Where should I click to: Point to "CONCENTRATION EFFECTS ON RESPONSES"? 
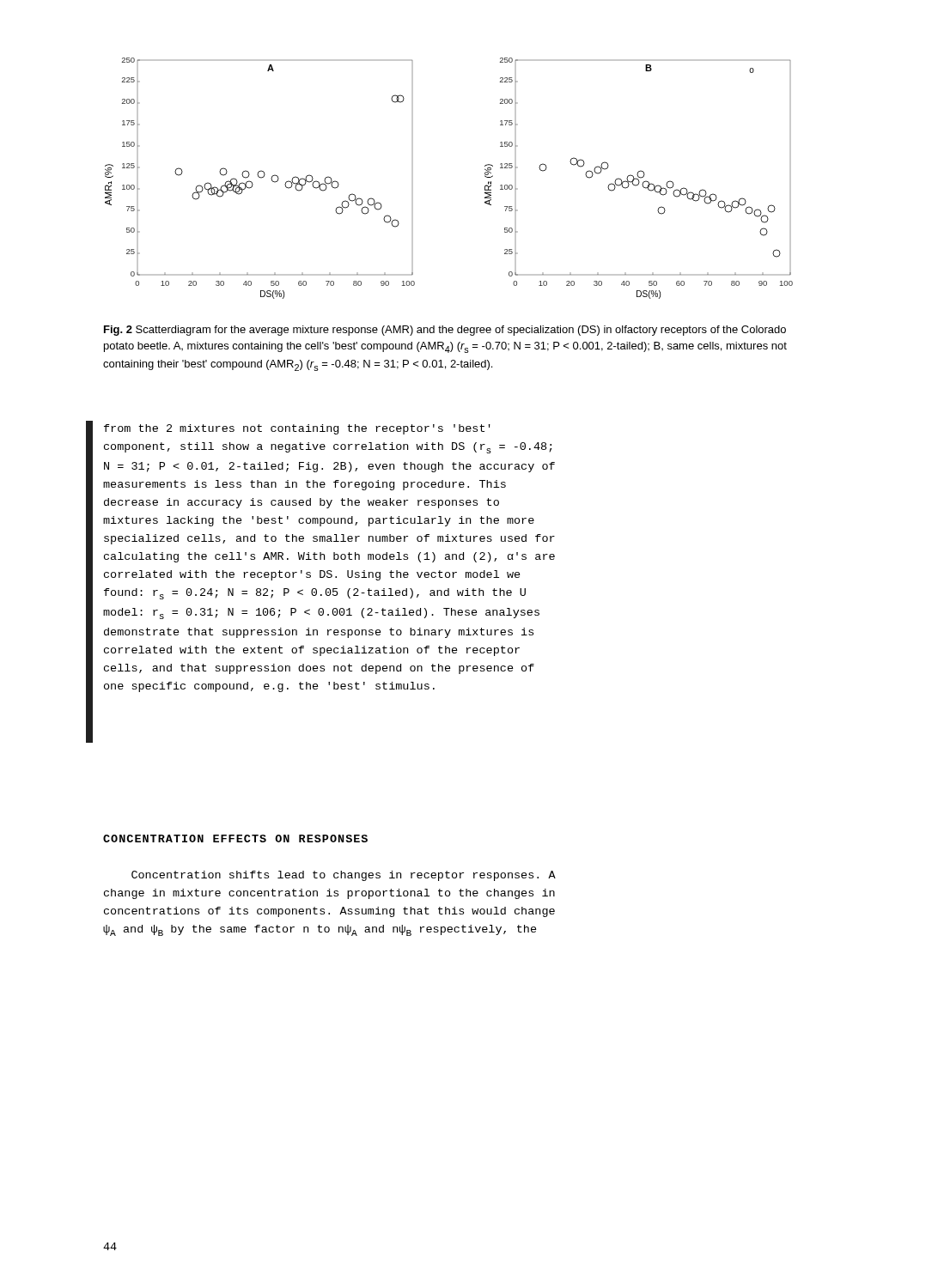[x=236, y=839]
